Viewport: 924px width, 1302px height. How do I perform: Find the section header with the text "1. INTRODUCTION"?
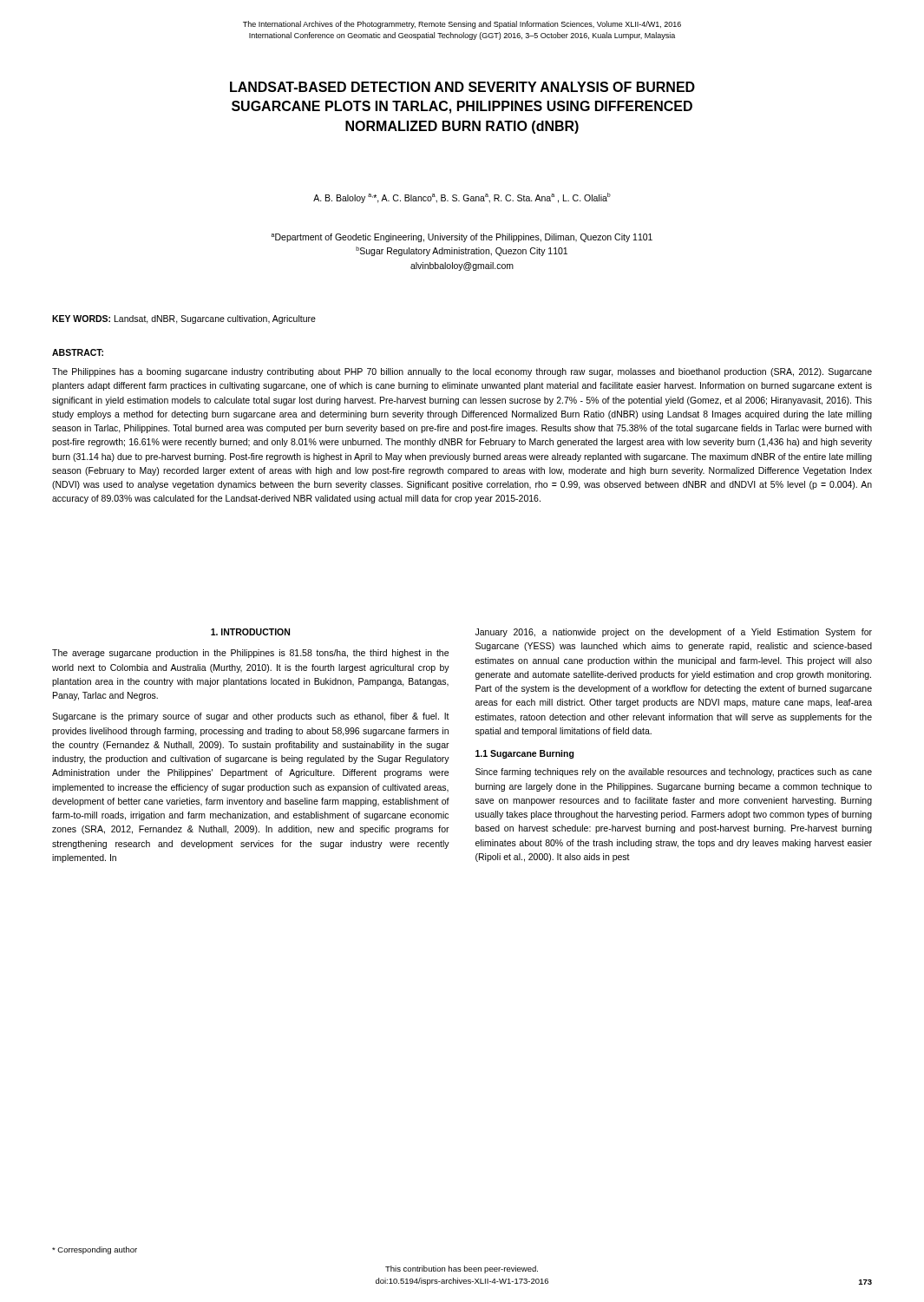[x=250, y=632]
